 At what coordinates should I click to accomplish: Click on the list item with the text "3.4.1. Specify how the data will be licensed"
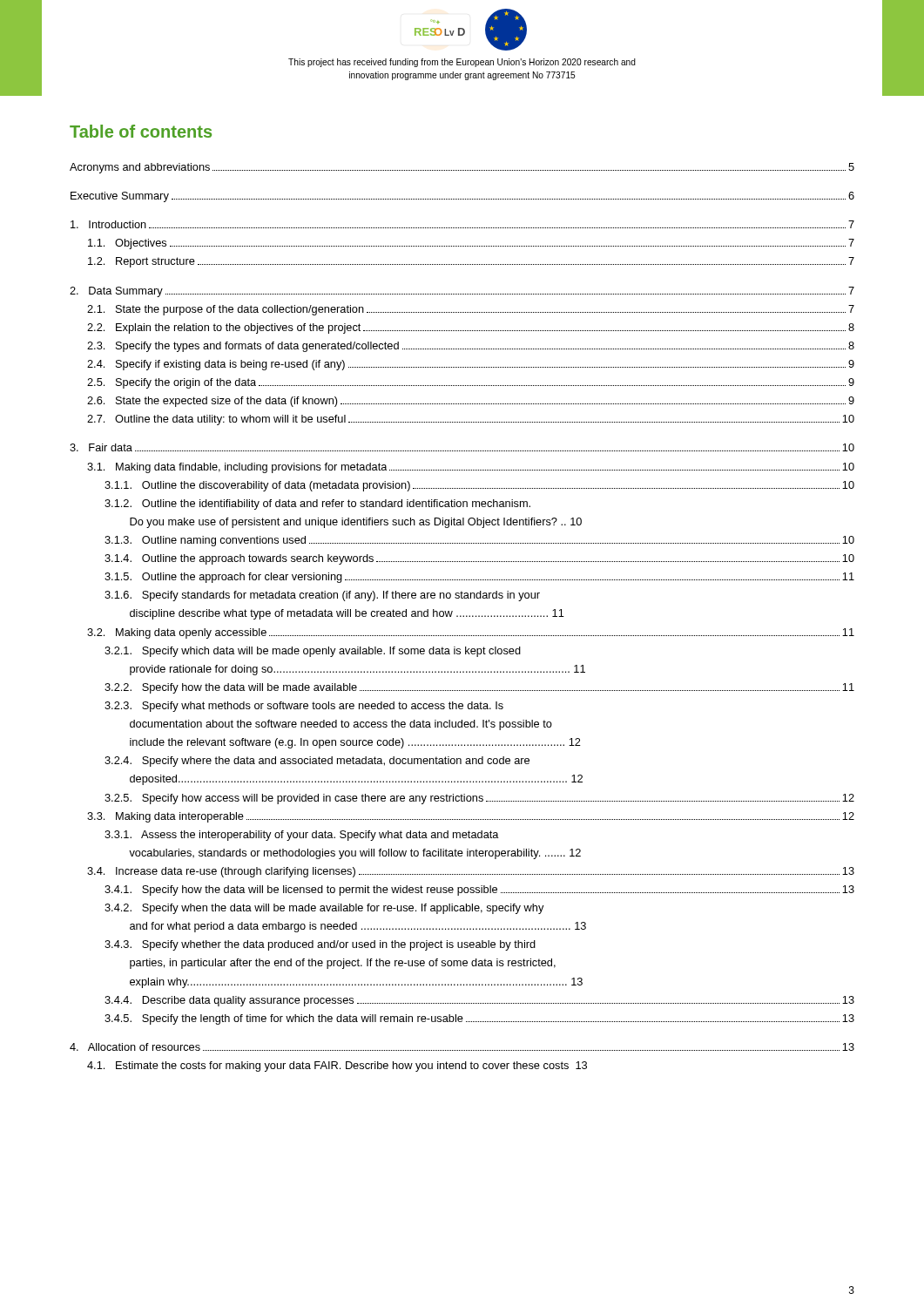click(x=479, y=889)
